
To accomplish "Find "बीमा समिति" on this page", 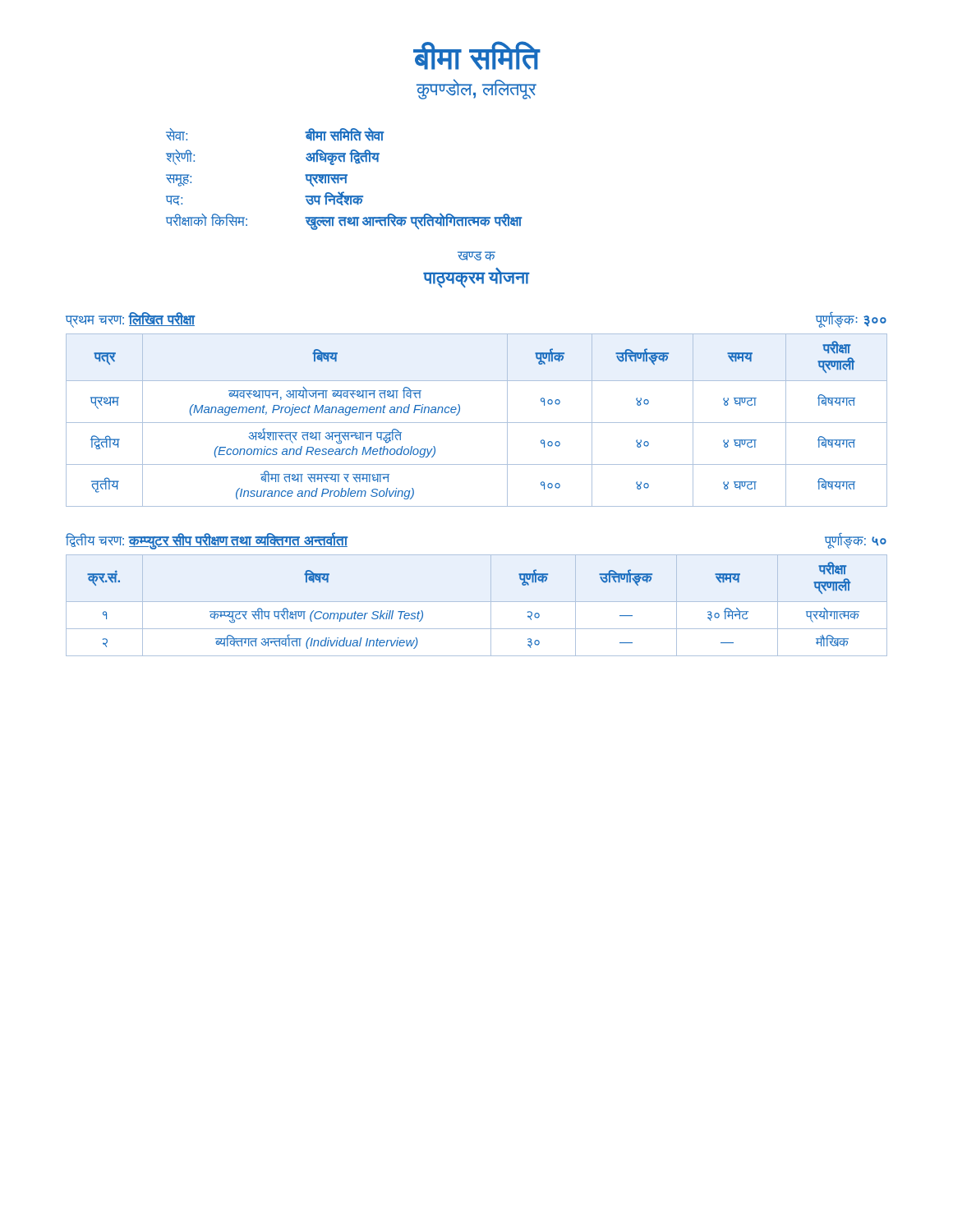I will [x=476, y=58].
